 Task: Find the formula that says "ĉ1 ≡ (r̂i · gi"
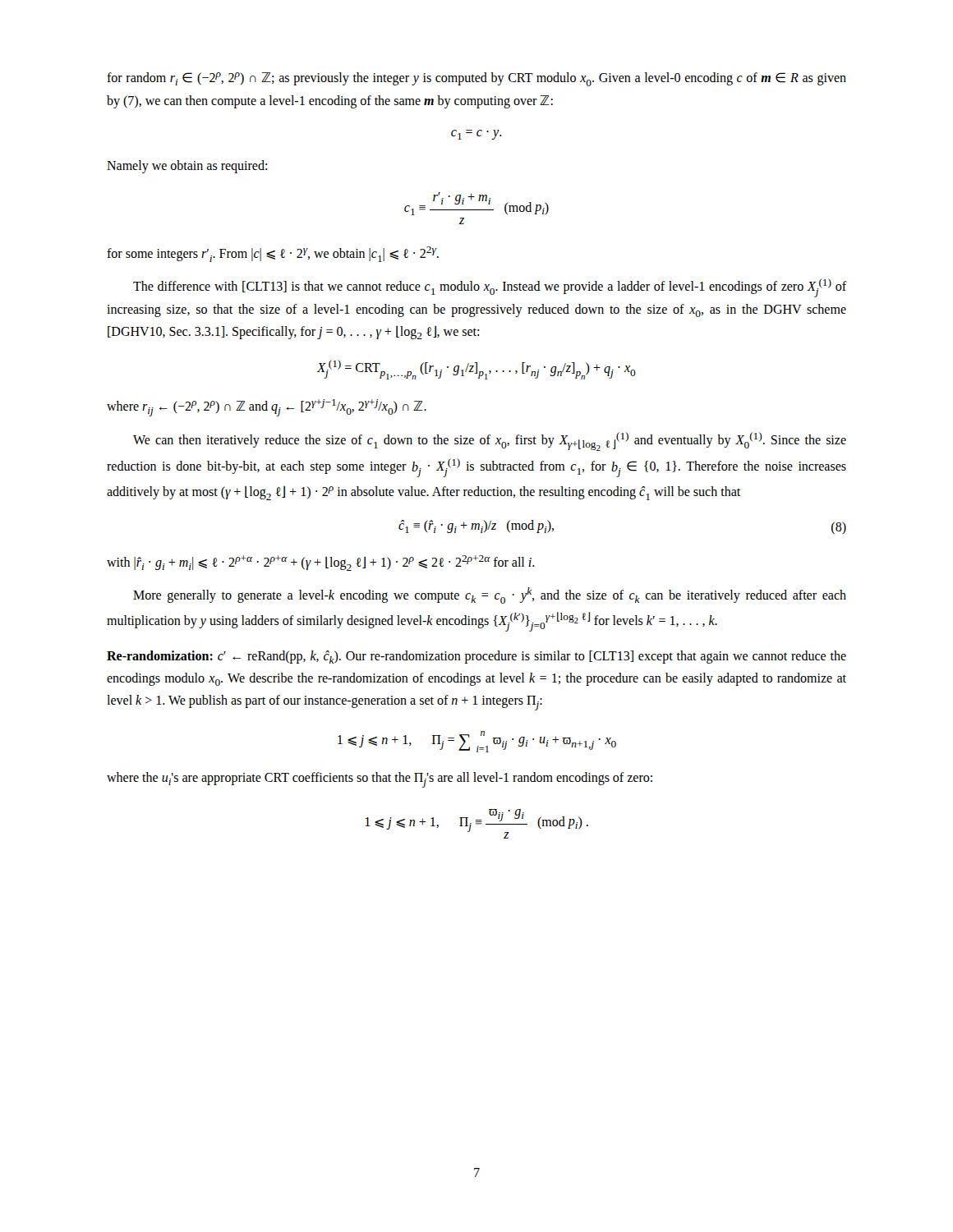point(475,527)
